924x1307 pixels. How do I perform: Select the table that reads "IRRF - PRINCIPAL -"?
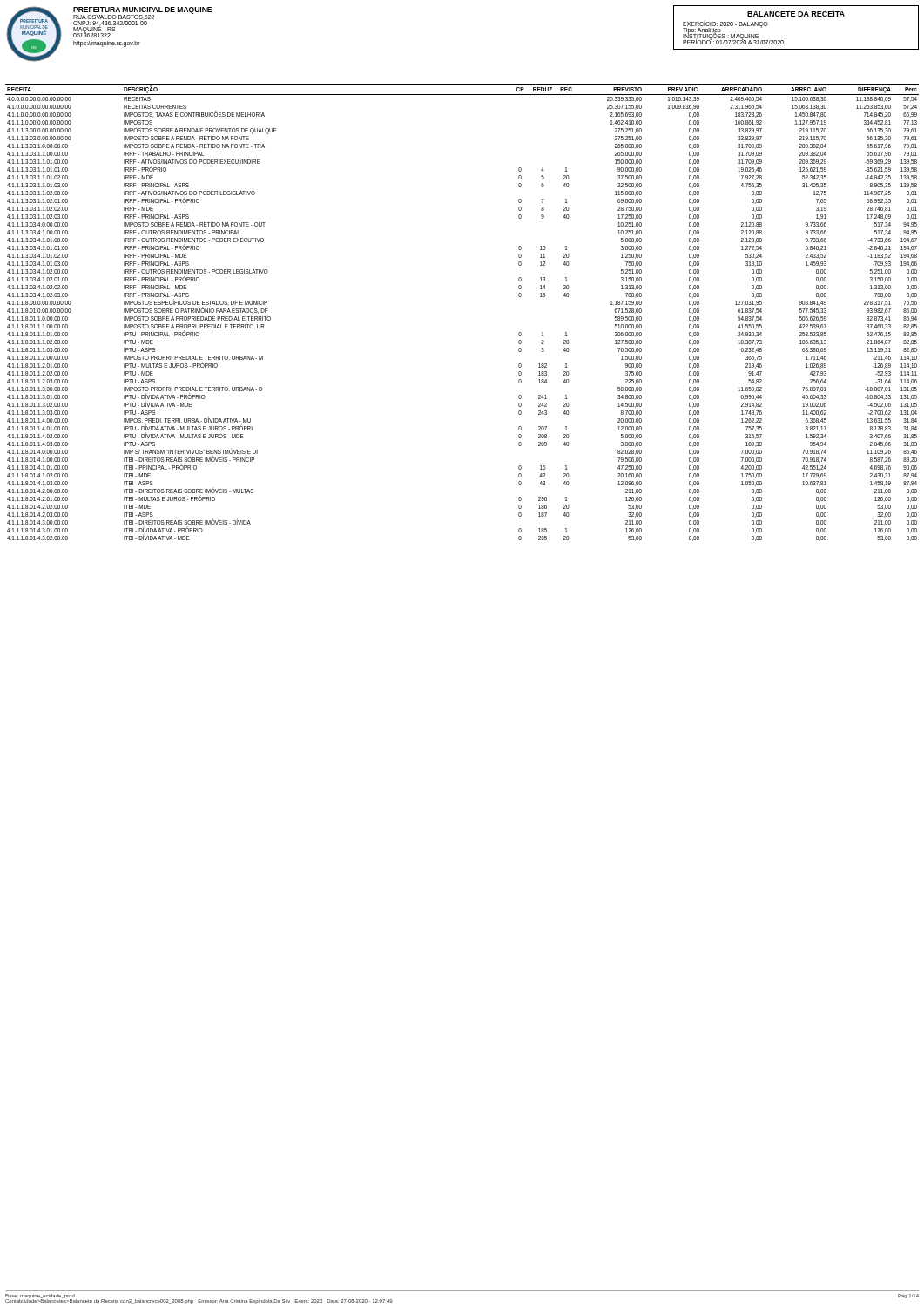462,313
